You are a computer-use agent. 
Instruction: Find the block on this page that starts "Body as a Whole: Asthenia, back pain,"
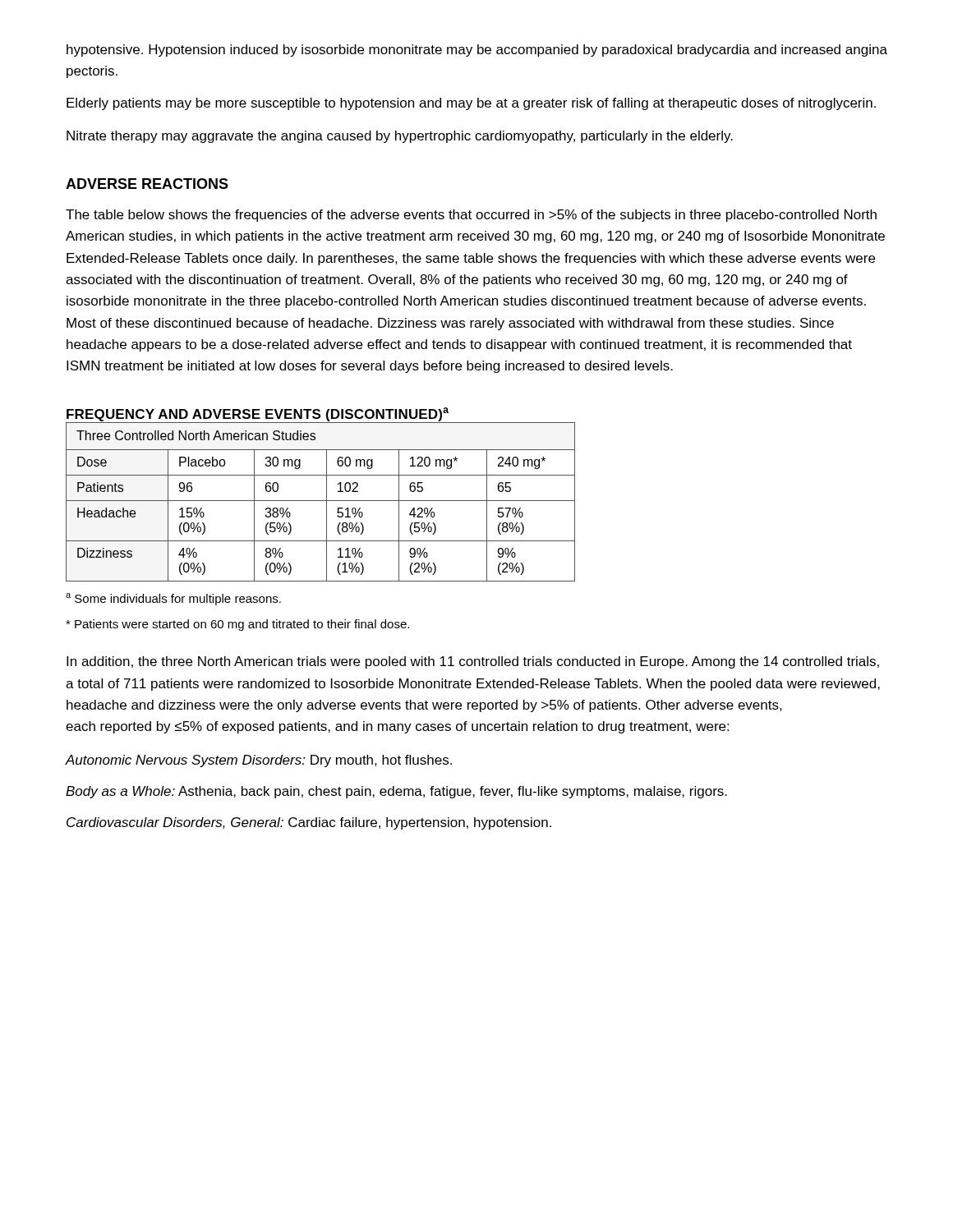click(397, 791)
